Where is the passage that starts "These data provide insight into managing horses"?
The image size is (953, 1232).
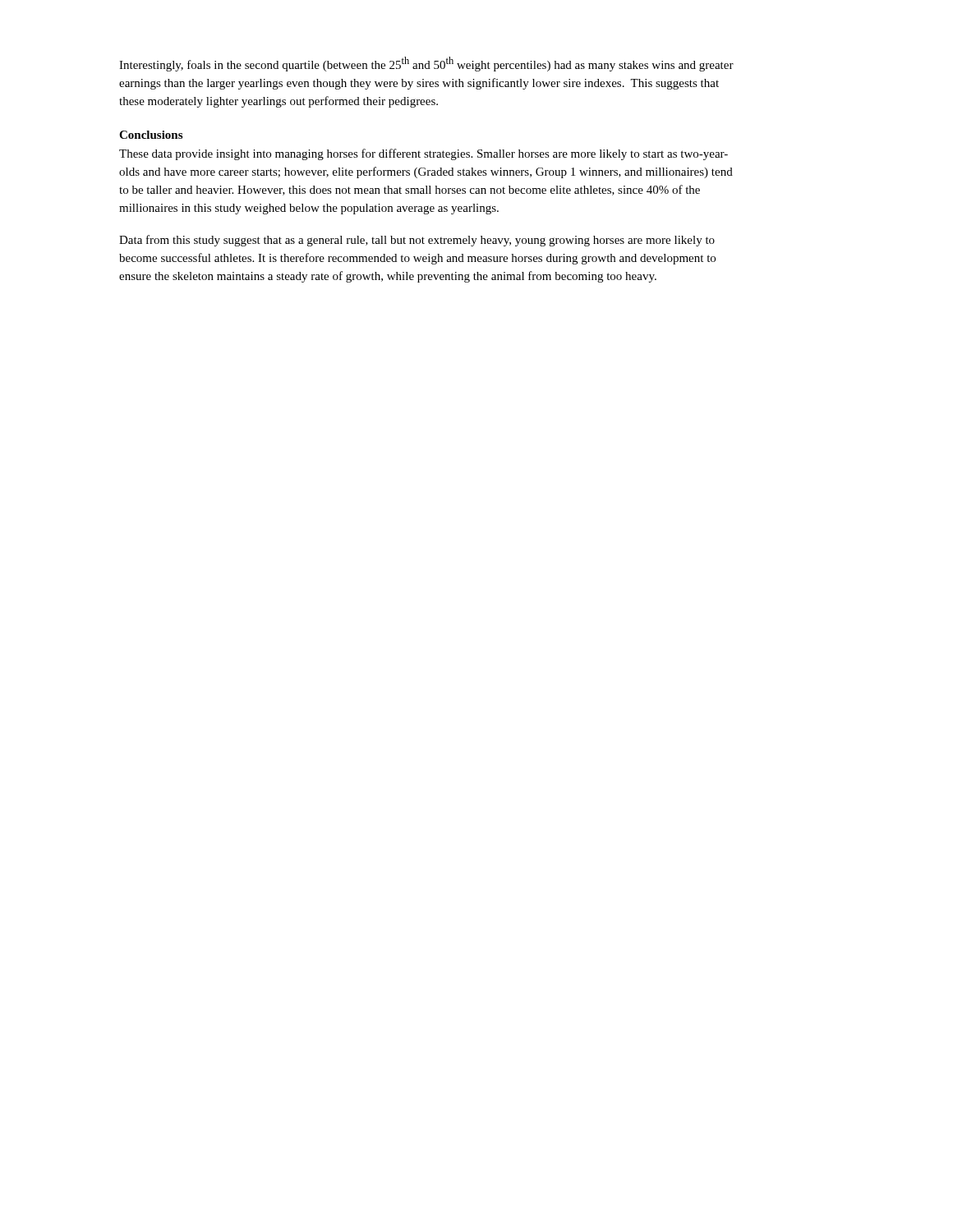click(426, 181)
